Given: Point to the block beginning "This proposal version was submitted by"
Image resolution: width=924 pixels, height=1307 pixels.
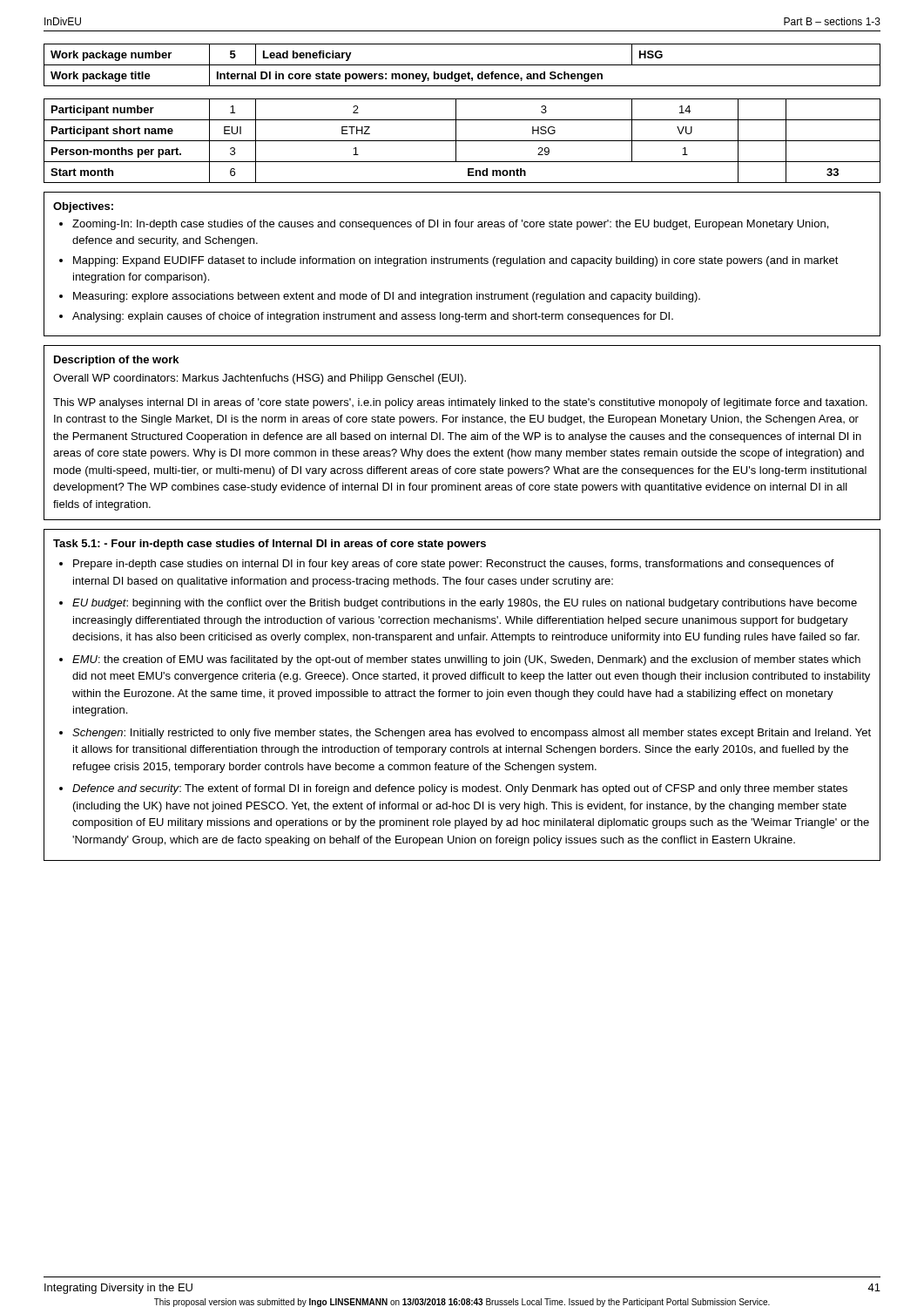Looking at the screenshot, I should click(462, 1302).
